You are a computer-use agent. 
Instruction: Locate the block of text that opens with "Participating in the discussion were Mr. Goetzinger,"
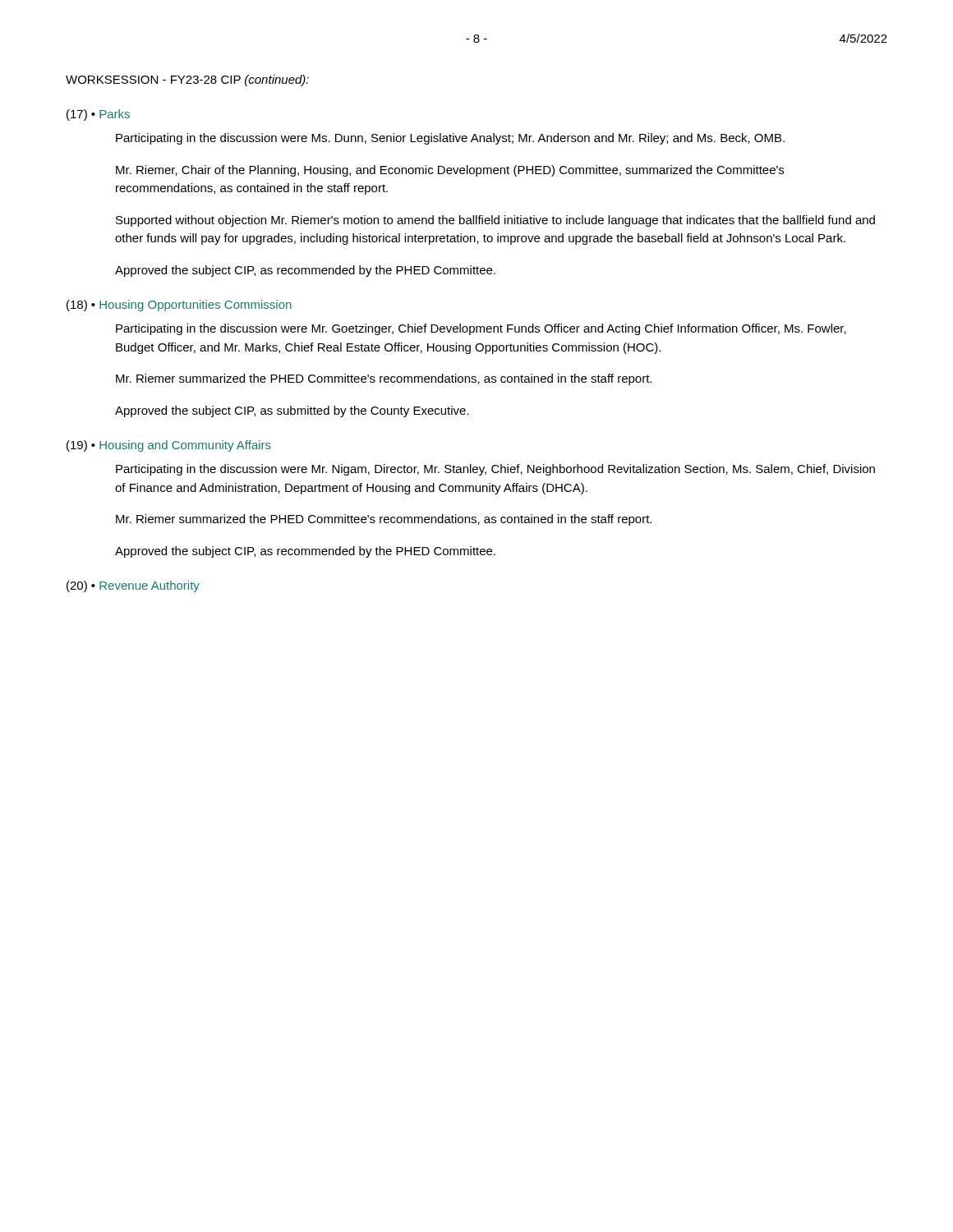[481, 337]
